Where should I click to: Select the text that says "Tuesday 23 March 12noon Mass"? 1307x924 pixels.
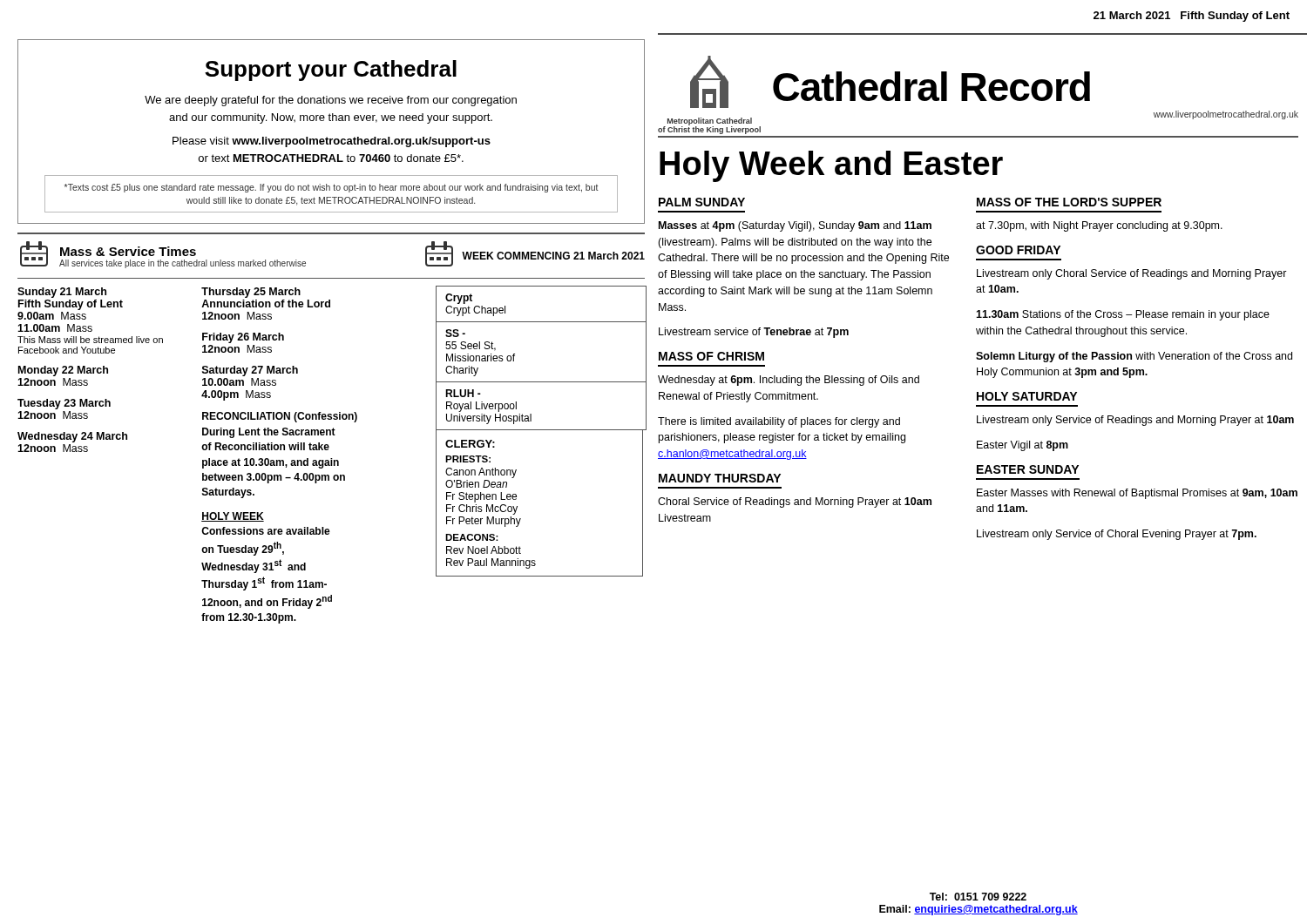pyautogui.click(x=105, y=410)
